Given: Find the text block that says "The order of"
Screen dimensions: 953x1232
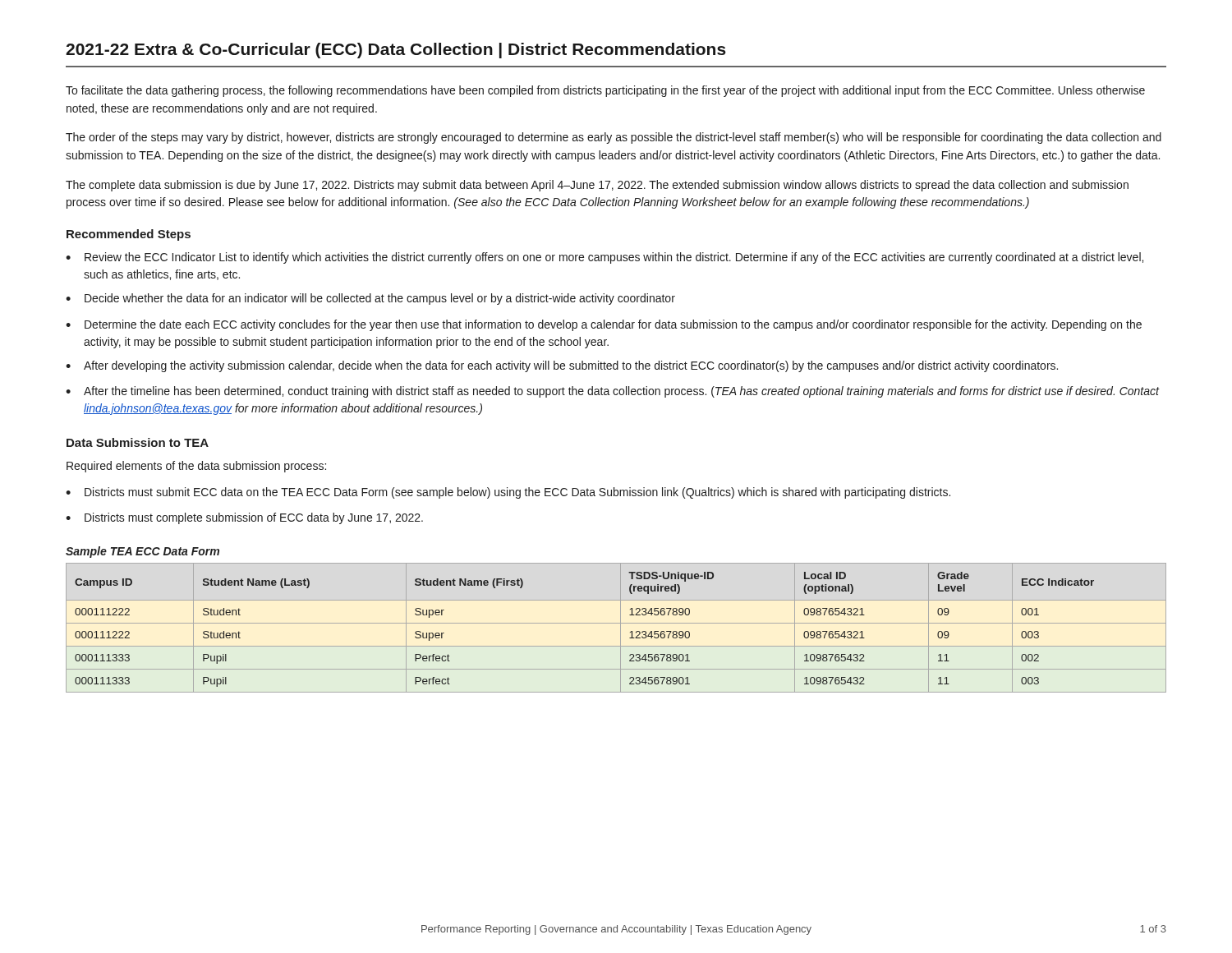Looking at the screenshot, I should click(614, 146).
